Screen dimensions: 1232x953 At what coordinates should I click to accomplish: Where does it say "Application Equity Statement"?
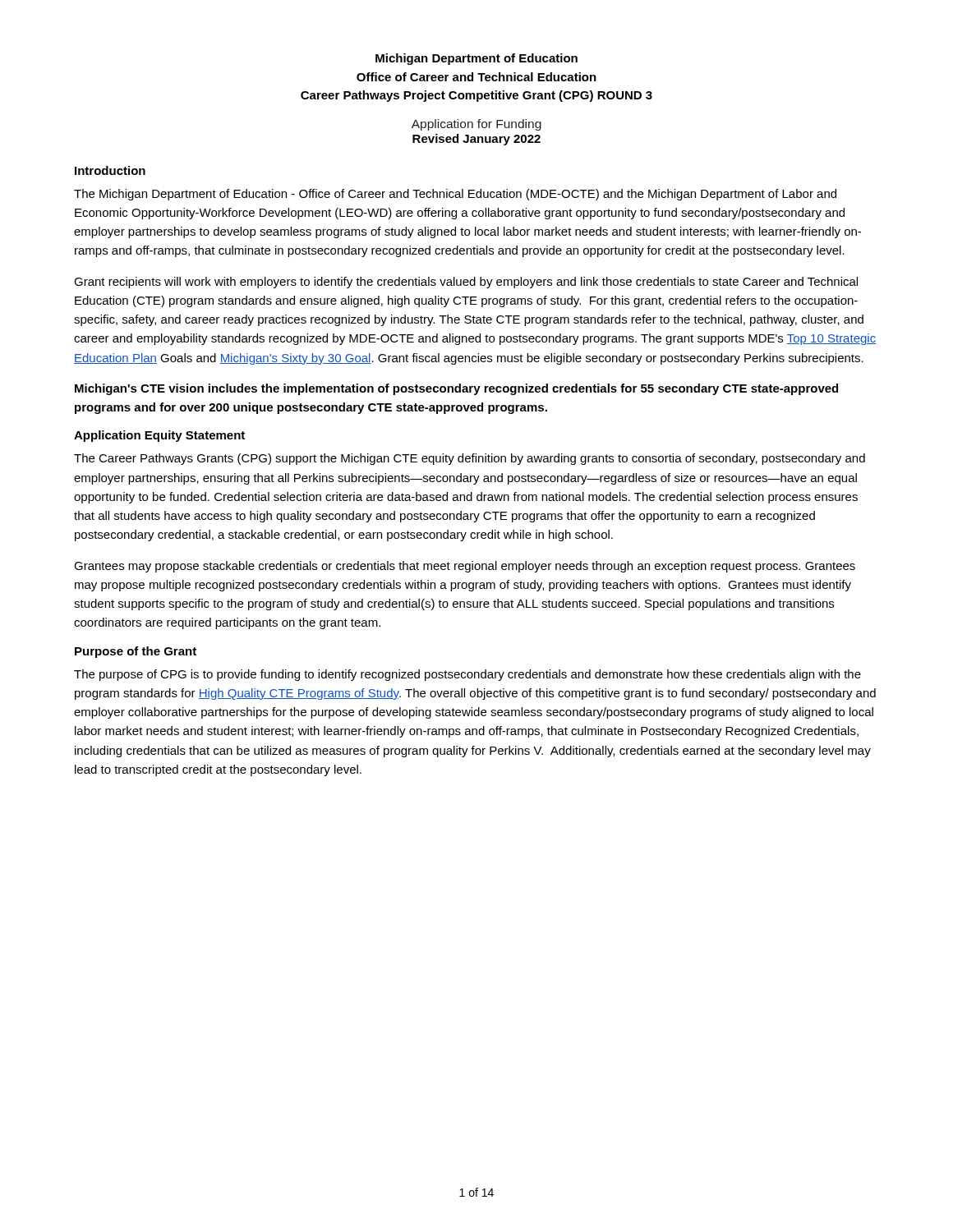coord(160,435)
